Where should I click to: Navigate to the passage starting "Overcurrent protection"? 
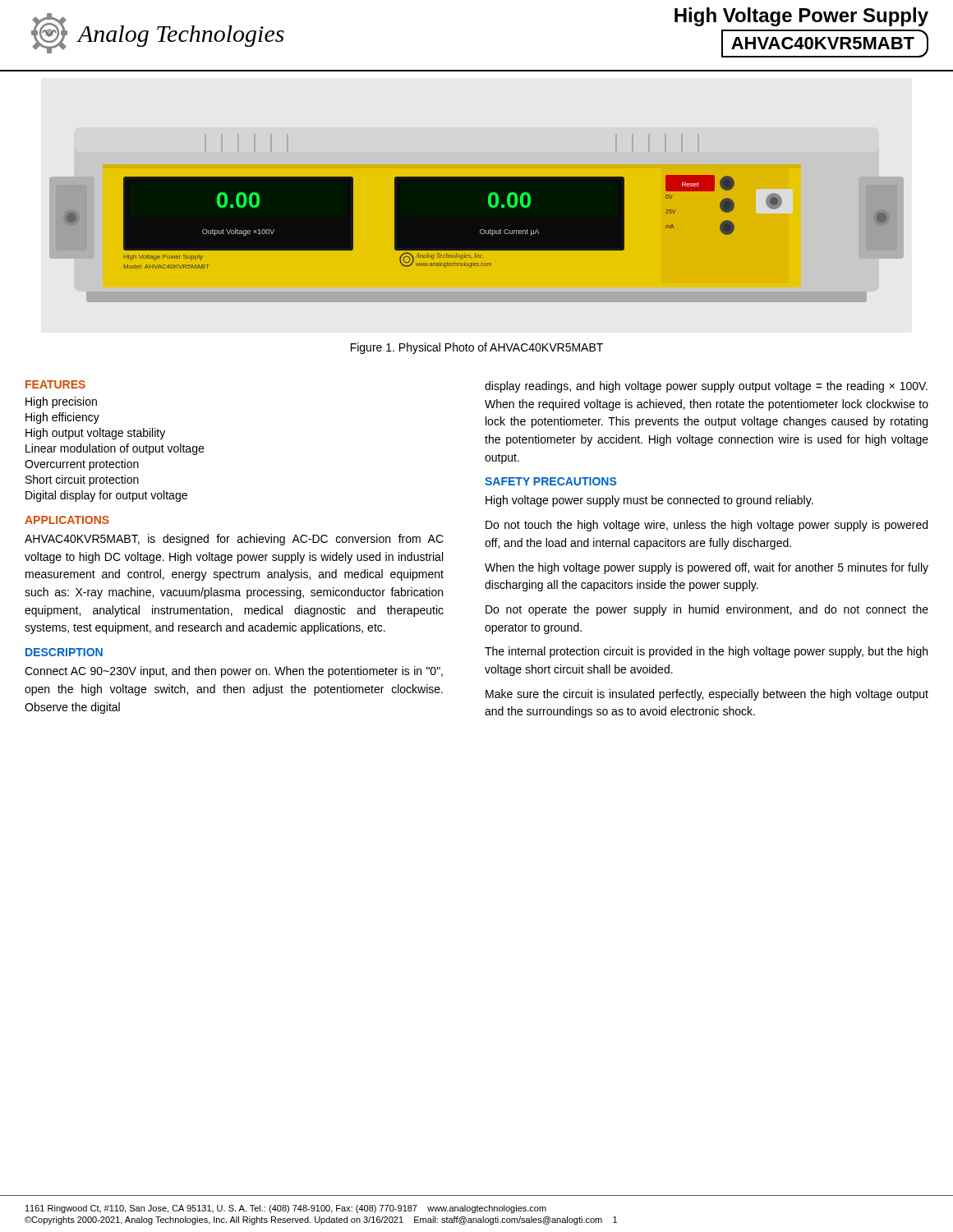pos(82,464)
